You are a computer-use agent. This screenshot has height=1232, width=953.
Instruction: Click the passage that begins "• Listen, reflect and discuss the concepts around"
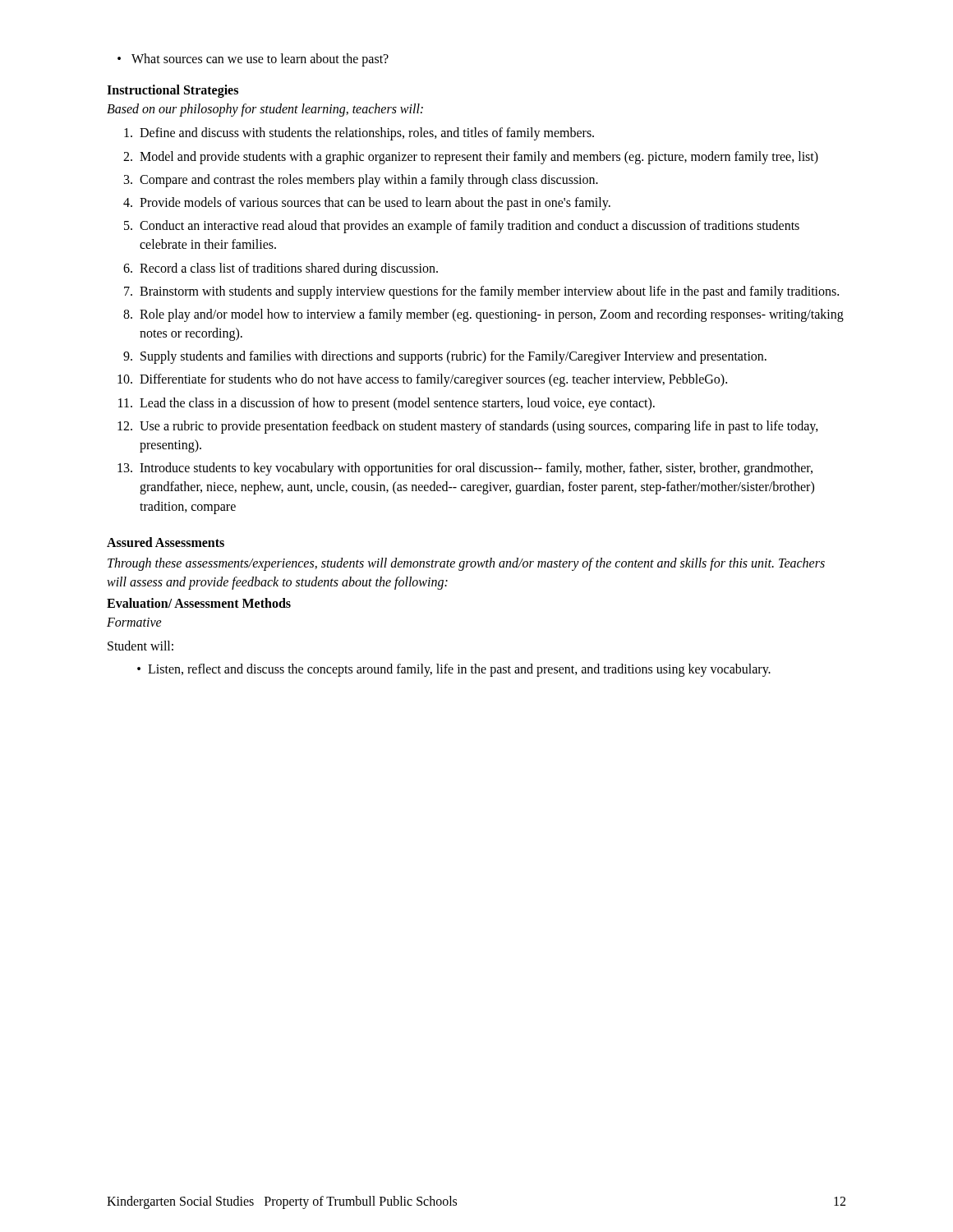click(450, 669)
